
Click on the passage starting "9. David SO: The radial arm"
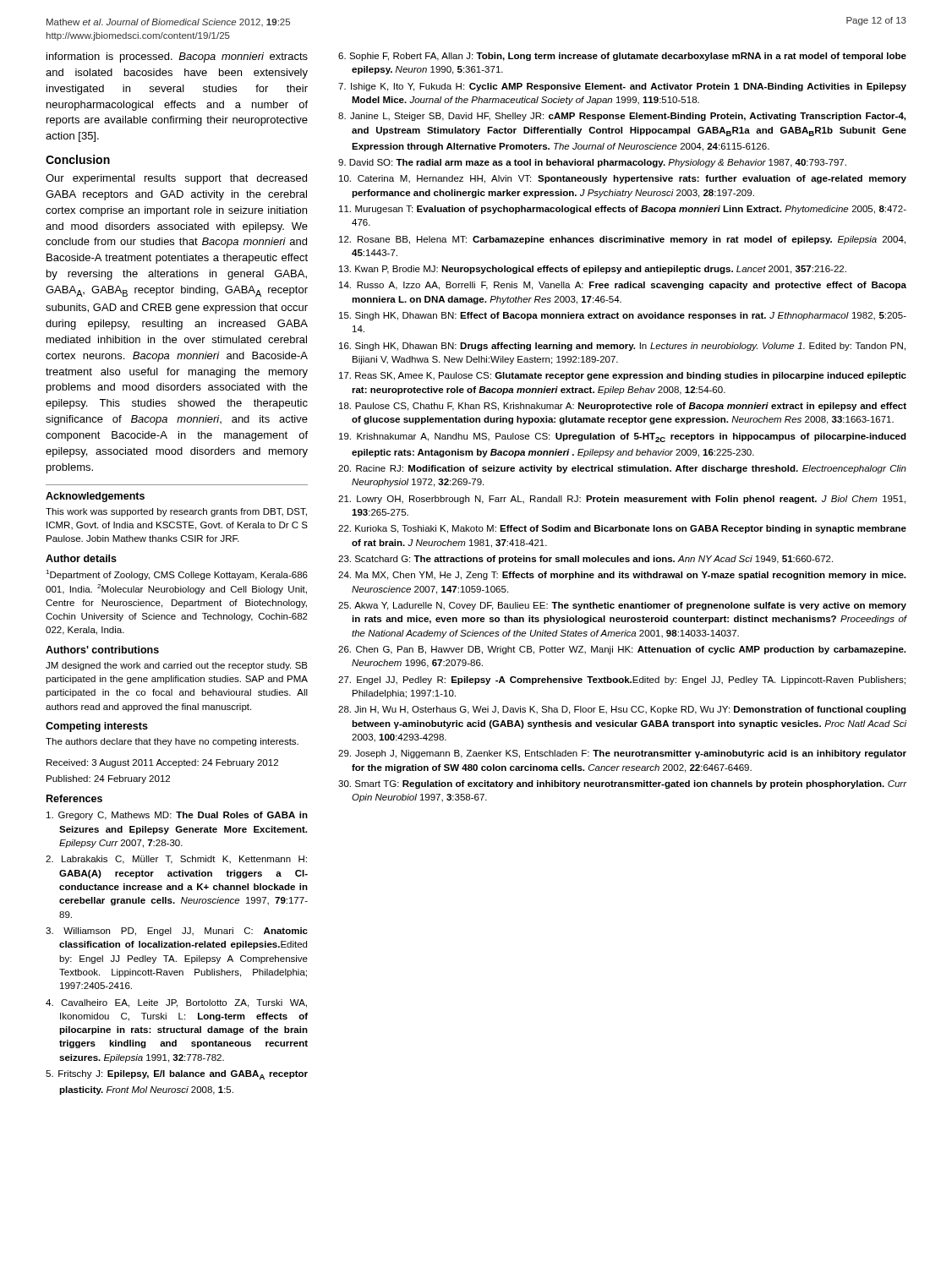(x=593, y=162)
